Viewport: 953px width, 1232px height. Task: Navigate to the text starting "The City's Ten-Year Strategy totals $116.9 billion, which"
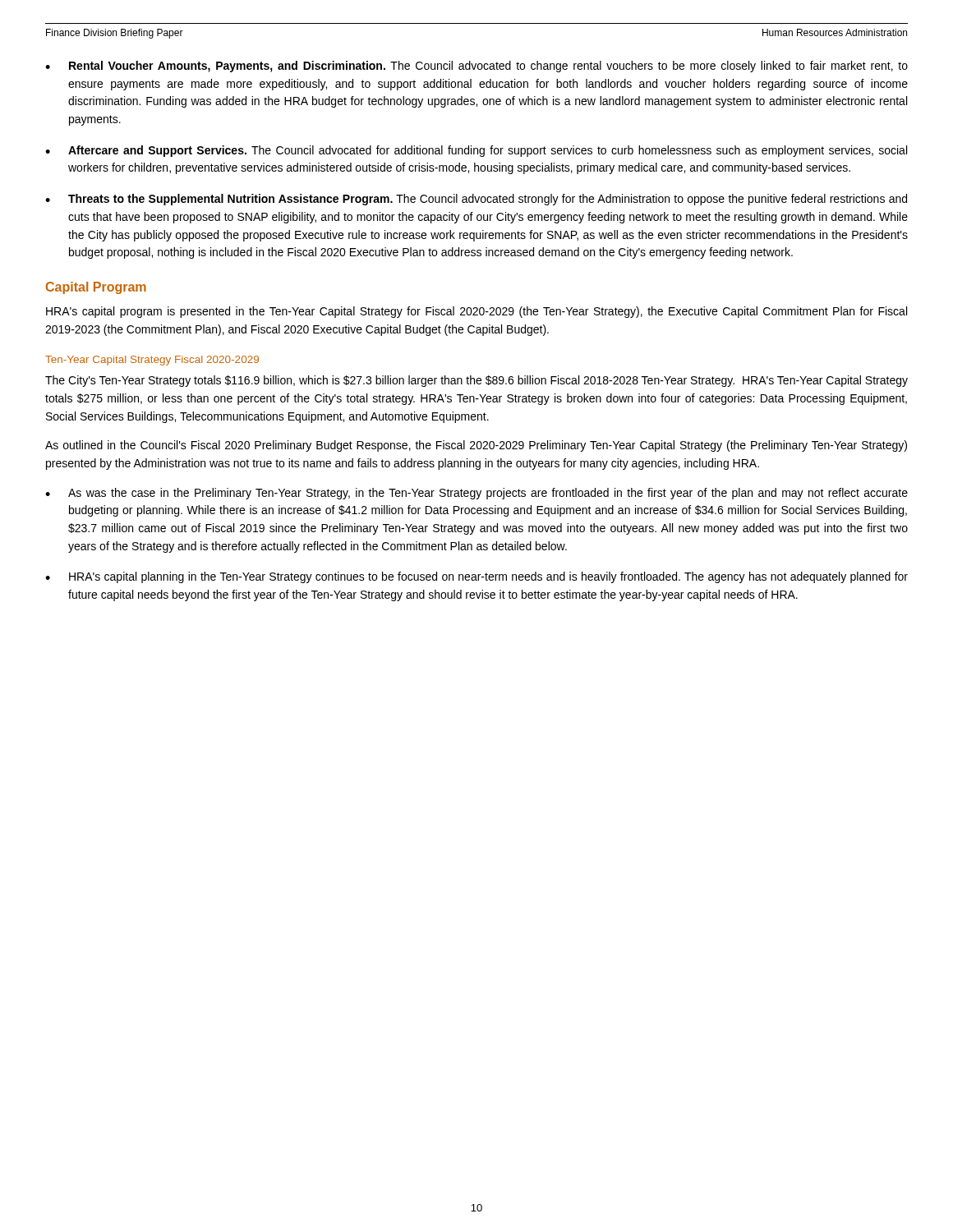(476, 398)
